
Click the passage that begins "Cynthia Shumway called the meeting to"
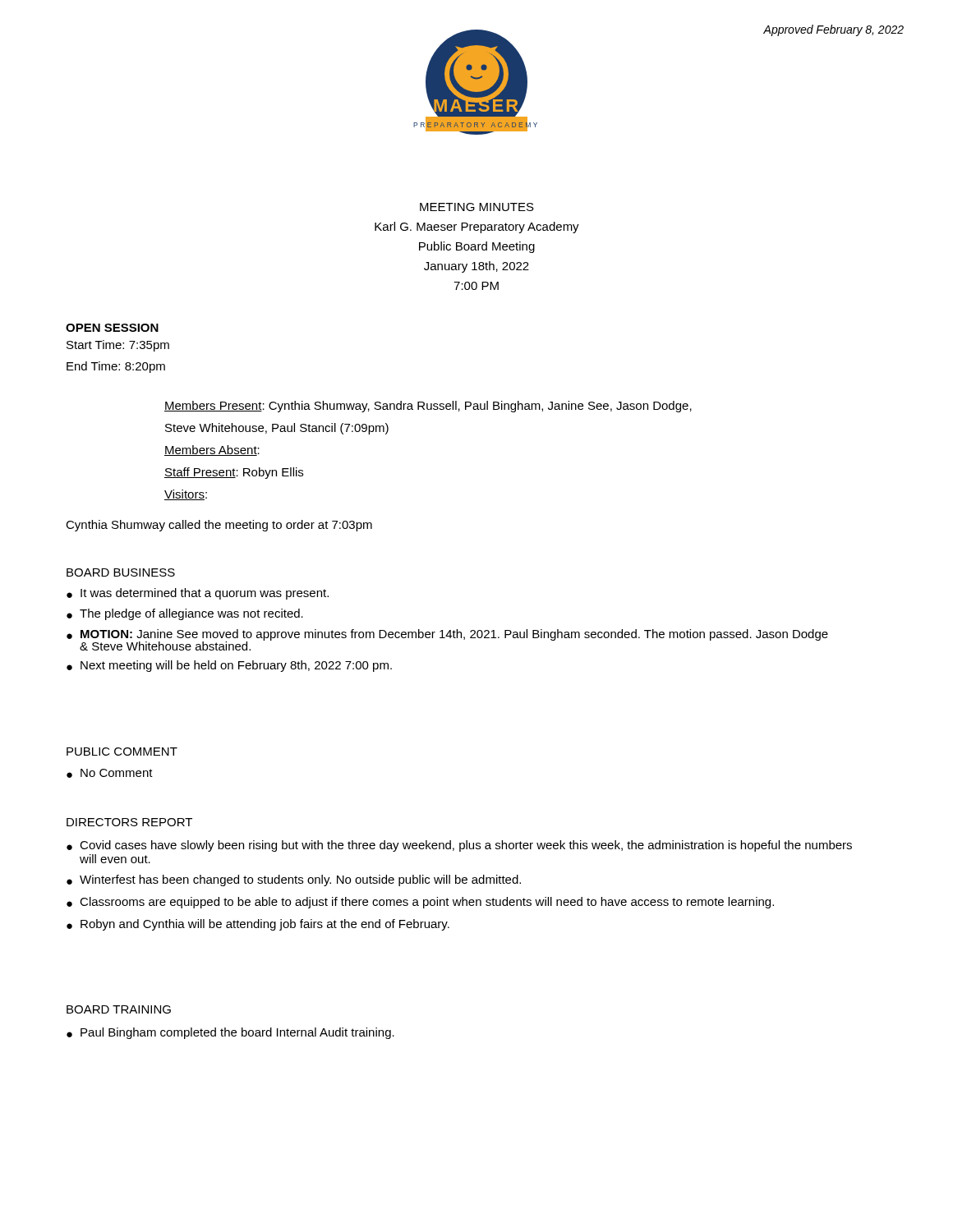click(x=219, y=524)
